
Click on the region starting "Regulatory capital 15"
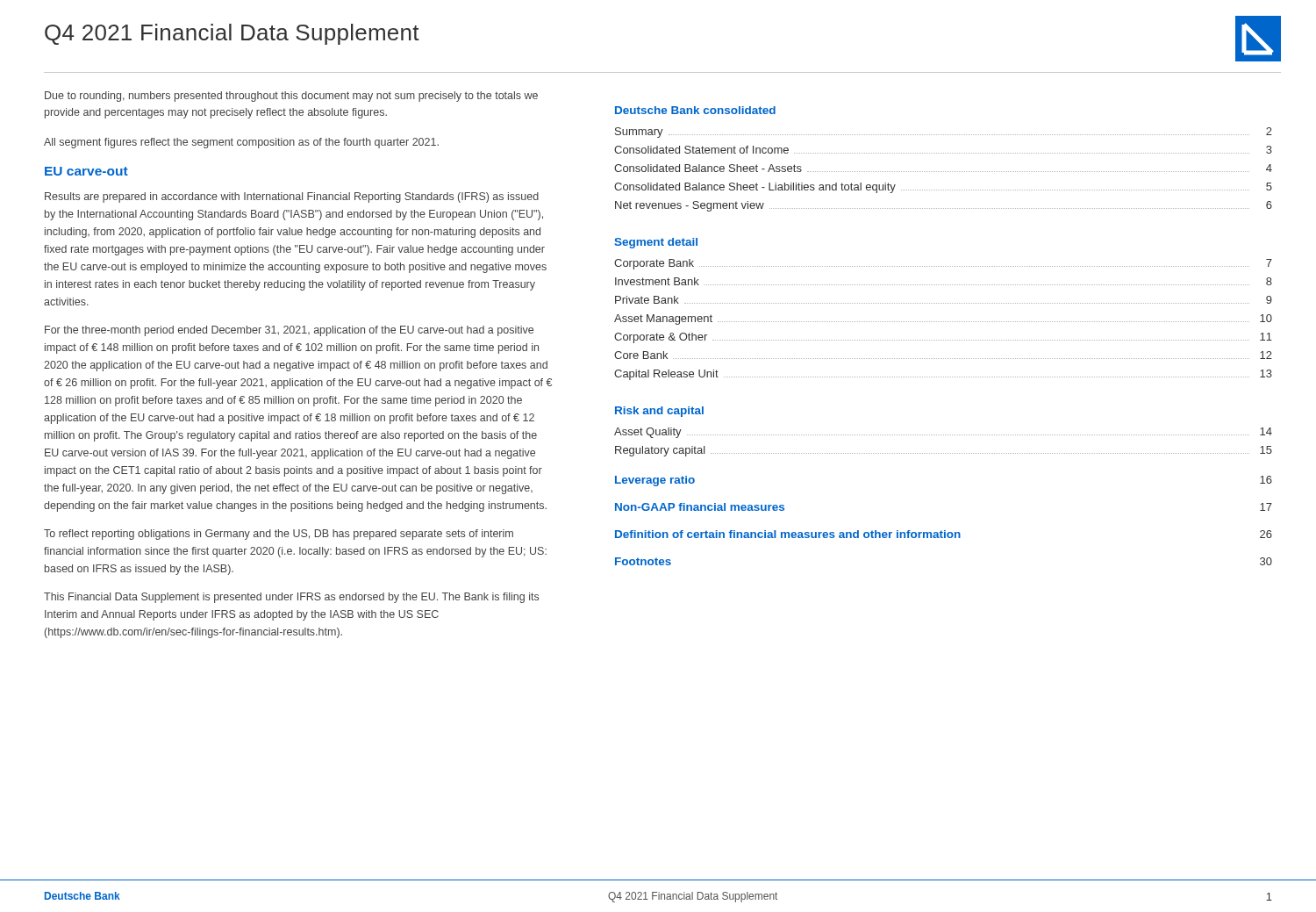tap(943, 450)
